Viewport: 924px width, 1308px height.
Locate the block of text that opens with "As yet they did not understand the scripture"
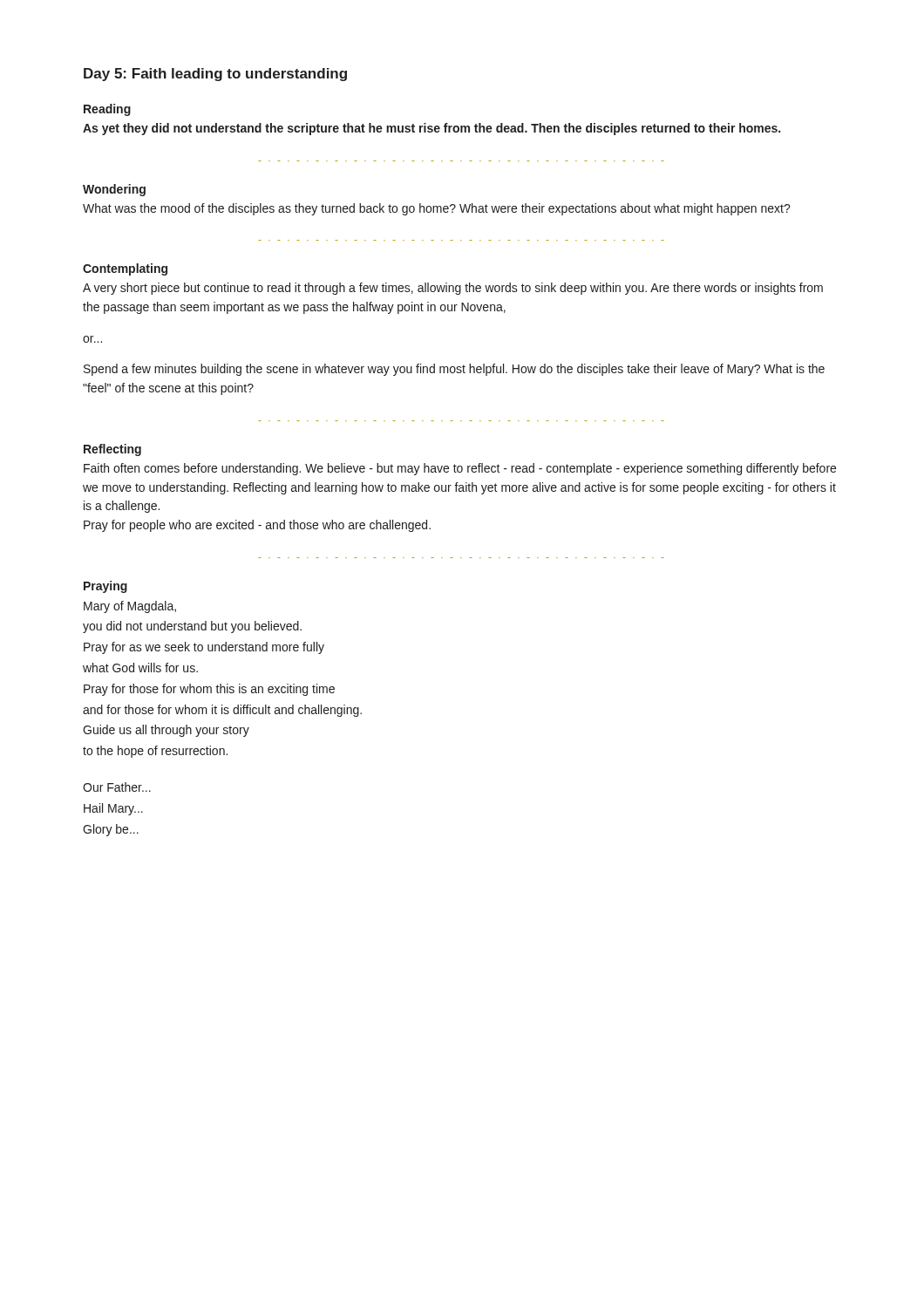click(432, 128)
